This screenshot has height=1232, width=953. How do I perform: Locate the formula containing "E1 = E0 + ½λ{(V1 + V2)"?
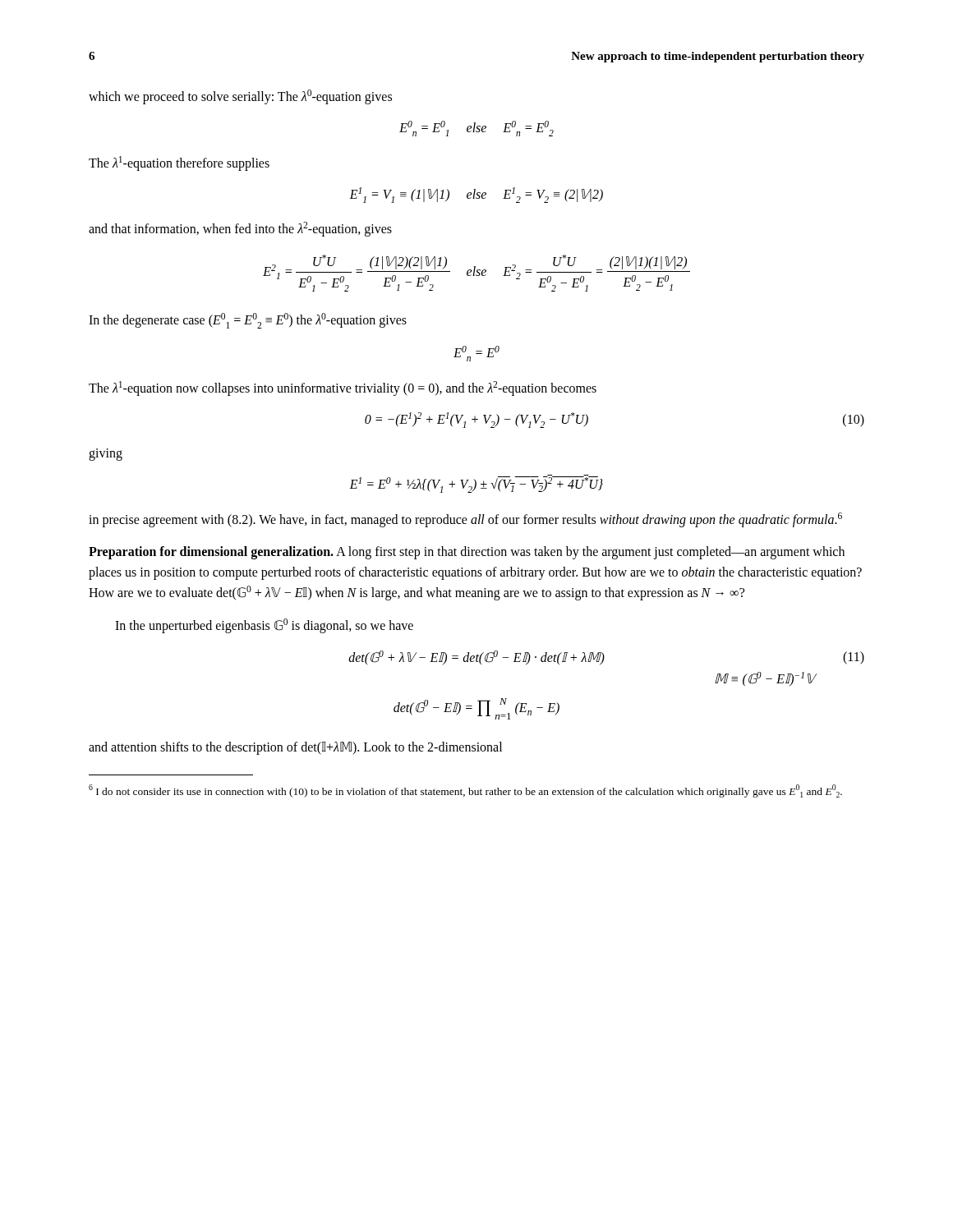pyautogui.click(x=476, y=485)
